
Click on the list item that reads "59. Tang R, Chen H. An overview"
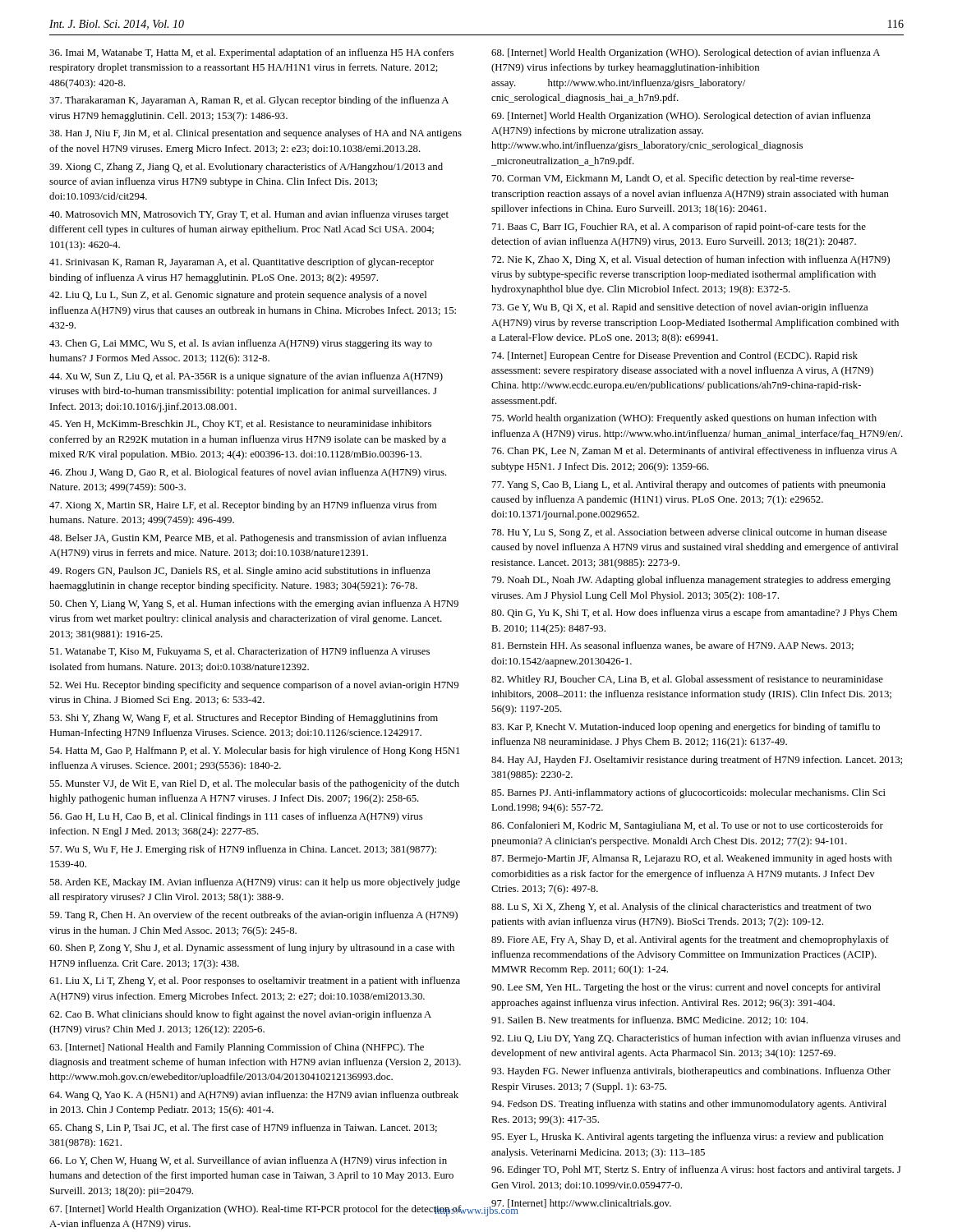point(254,923)
